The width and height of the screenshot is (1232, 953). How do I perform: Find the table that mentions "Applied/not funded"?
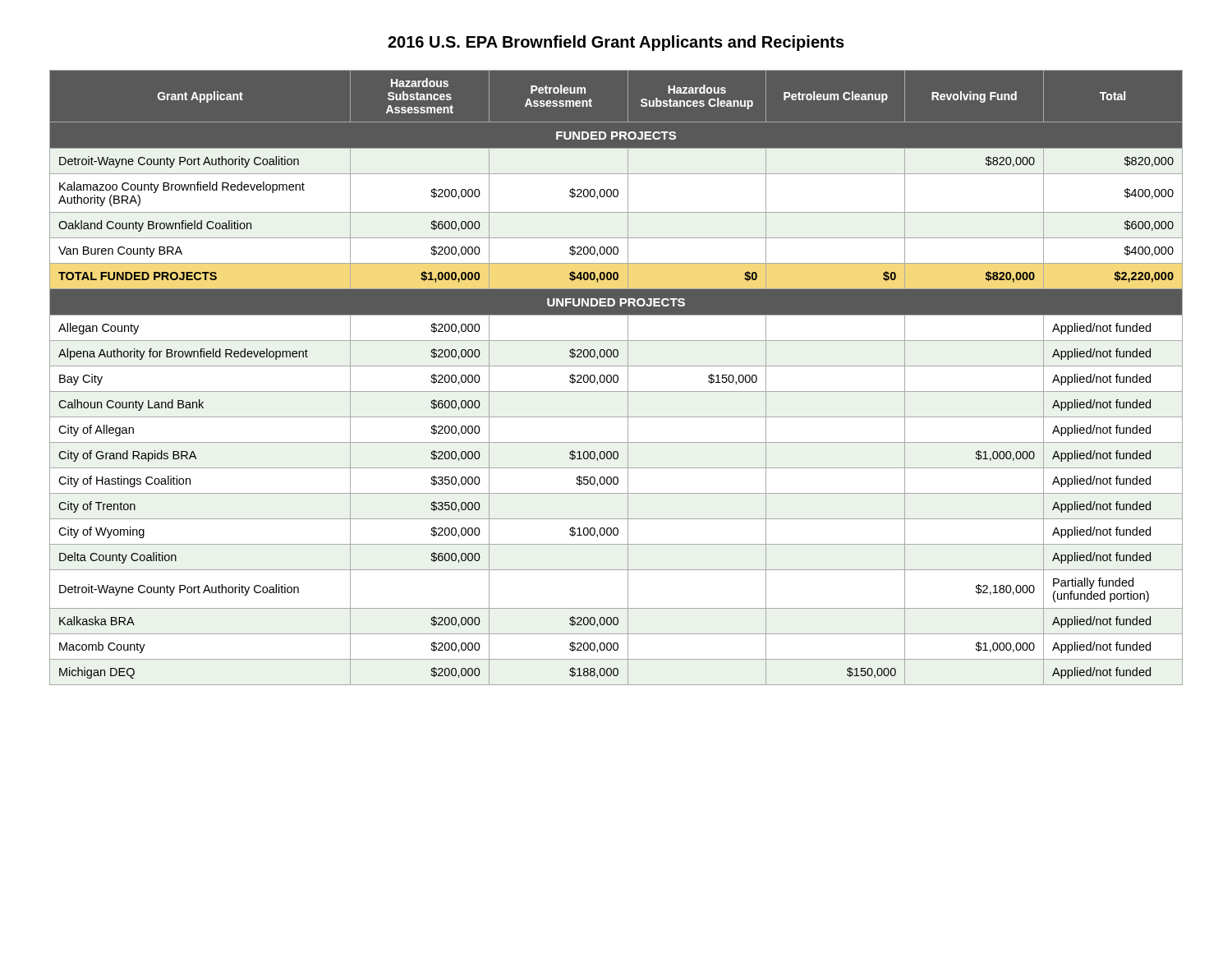click(616, 378)
